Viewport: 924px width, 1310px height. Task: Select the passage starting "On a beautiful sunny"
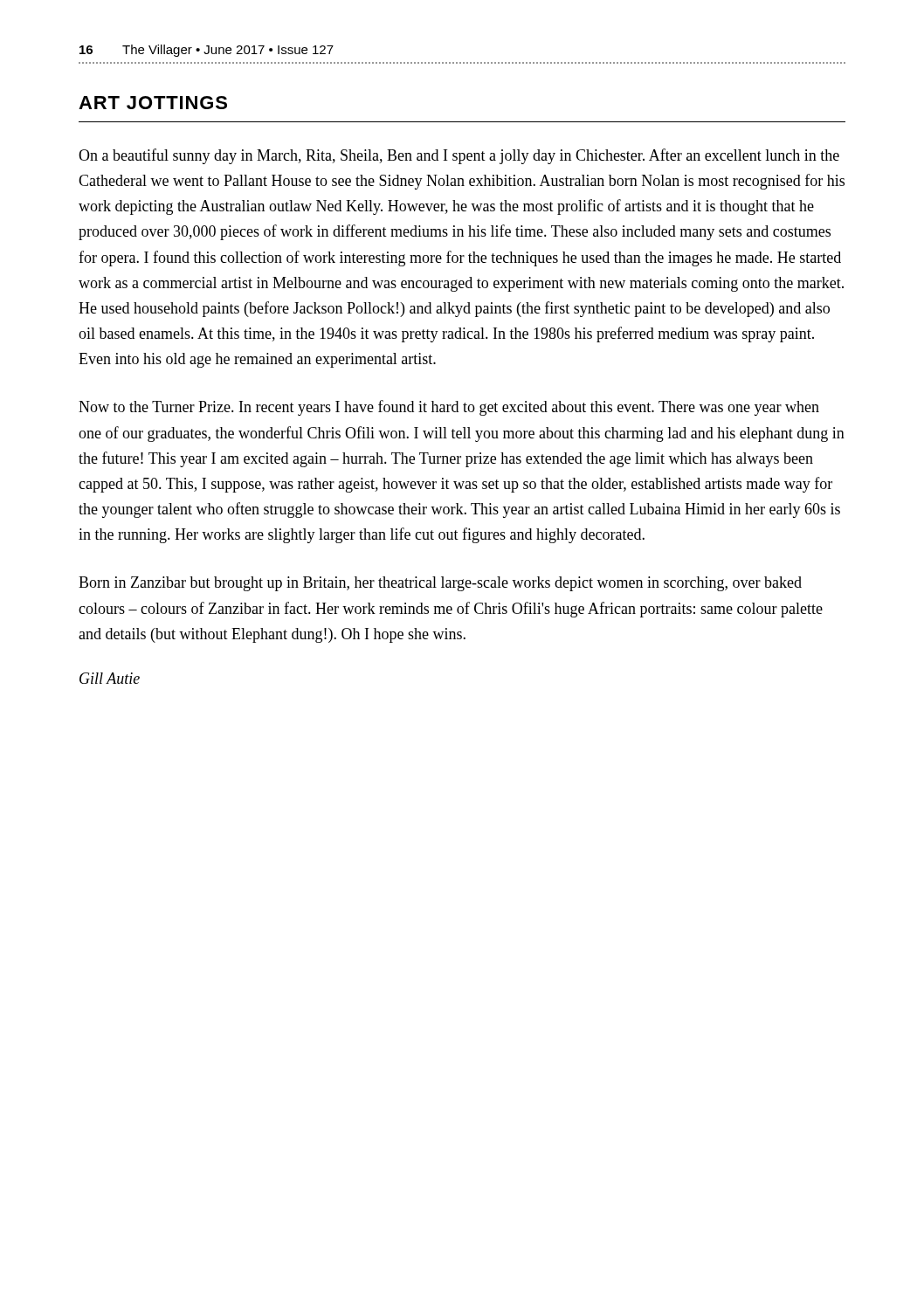pos(462,257)
